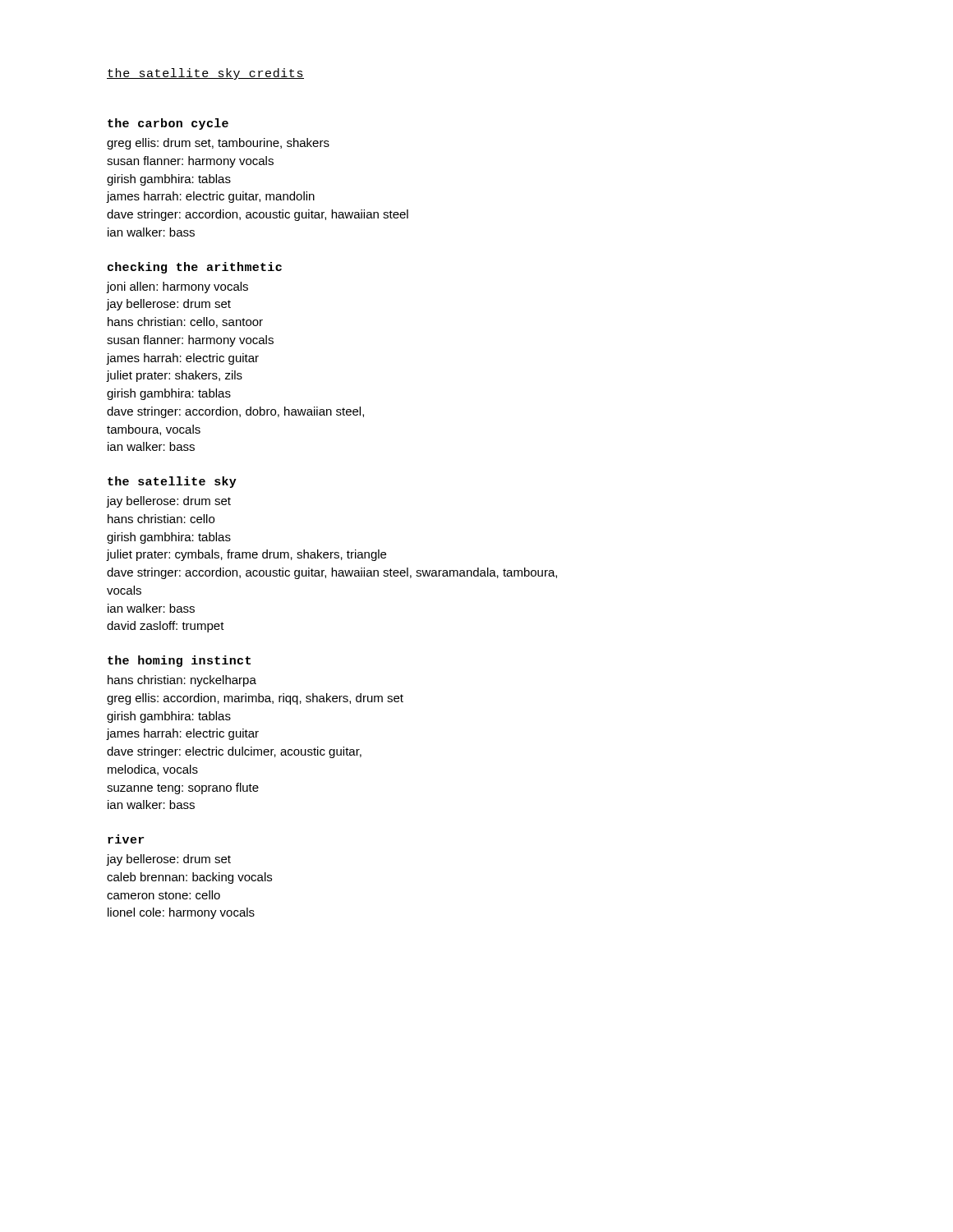Screen dimensions: 1232x953
Task: Click on the section header with the text "the satellite sky"
Action: click(172, 483)
